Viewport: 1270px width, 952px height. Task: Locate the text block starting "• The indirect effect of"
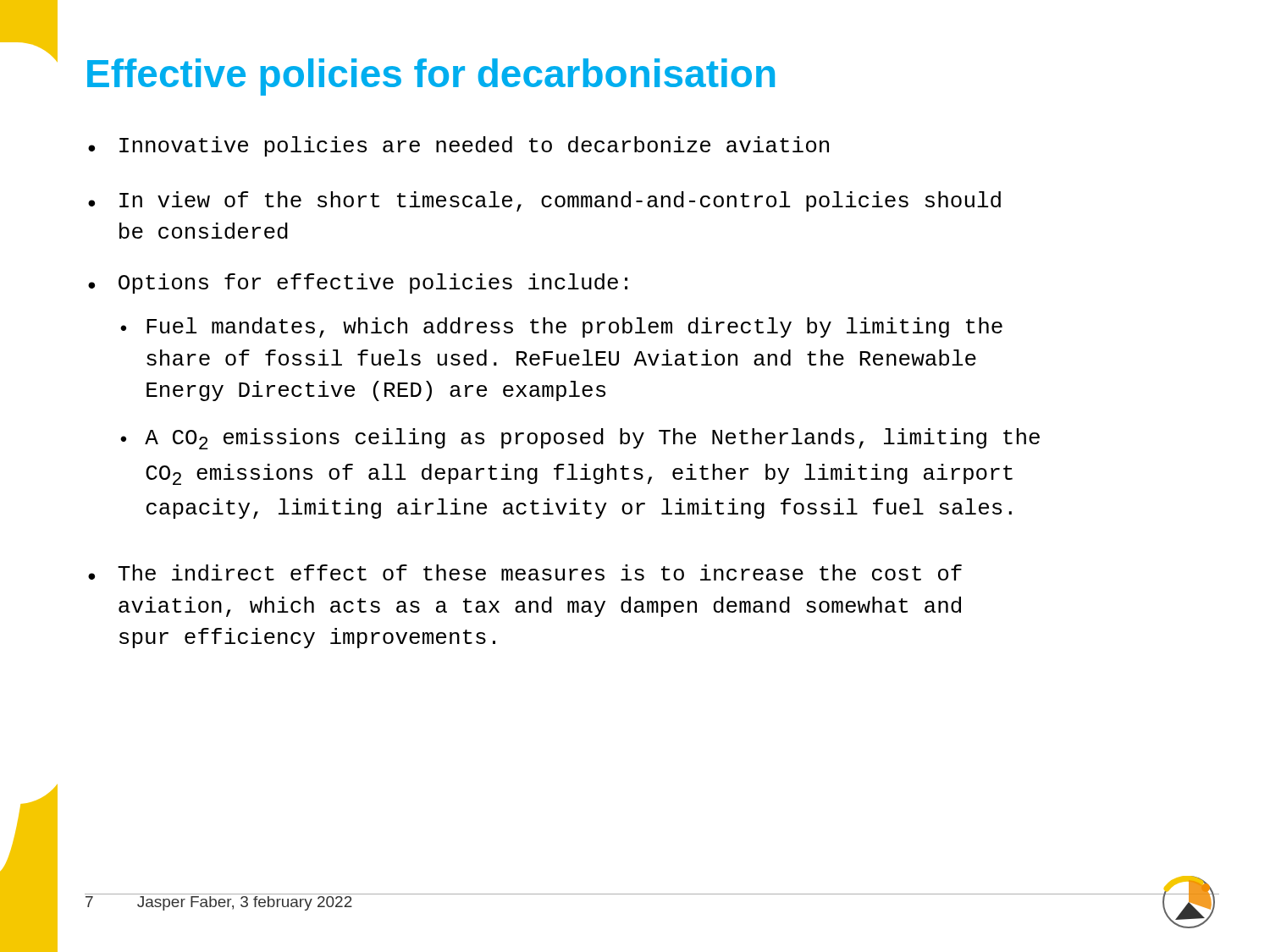(652, 607)
